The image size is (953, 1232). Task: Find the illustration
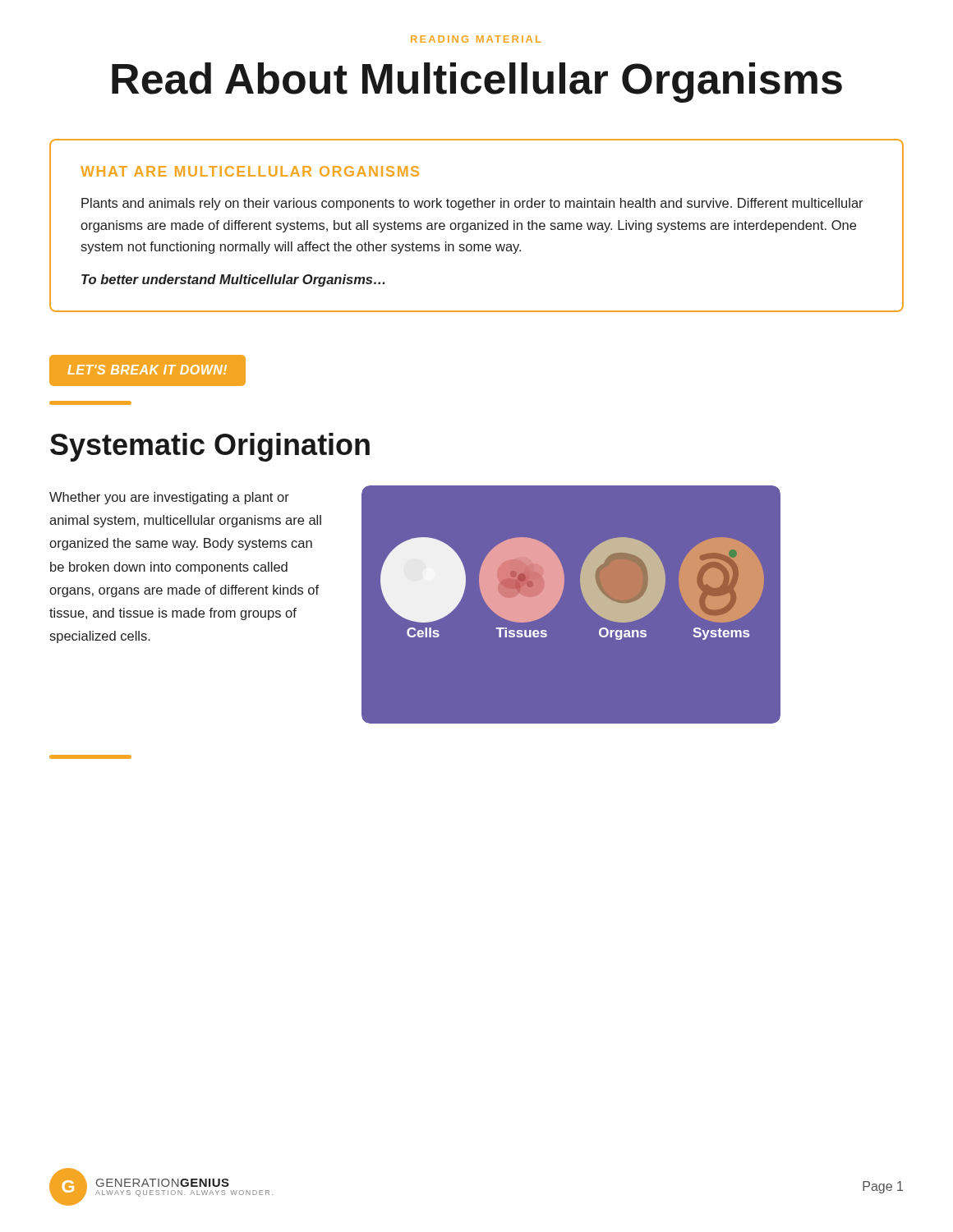tap(633, 605)
